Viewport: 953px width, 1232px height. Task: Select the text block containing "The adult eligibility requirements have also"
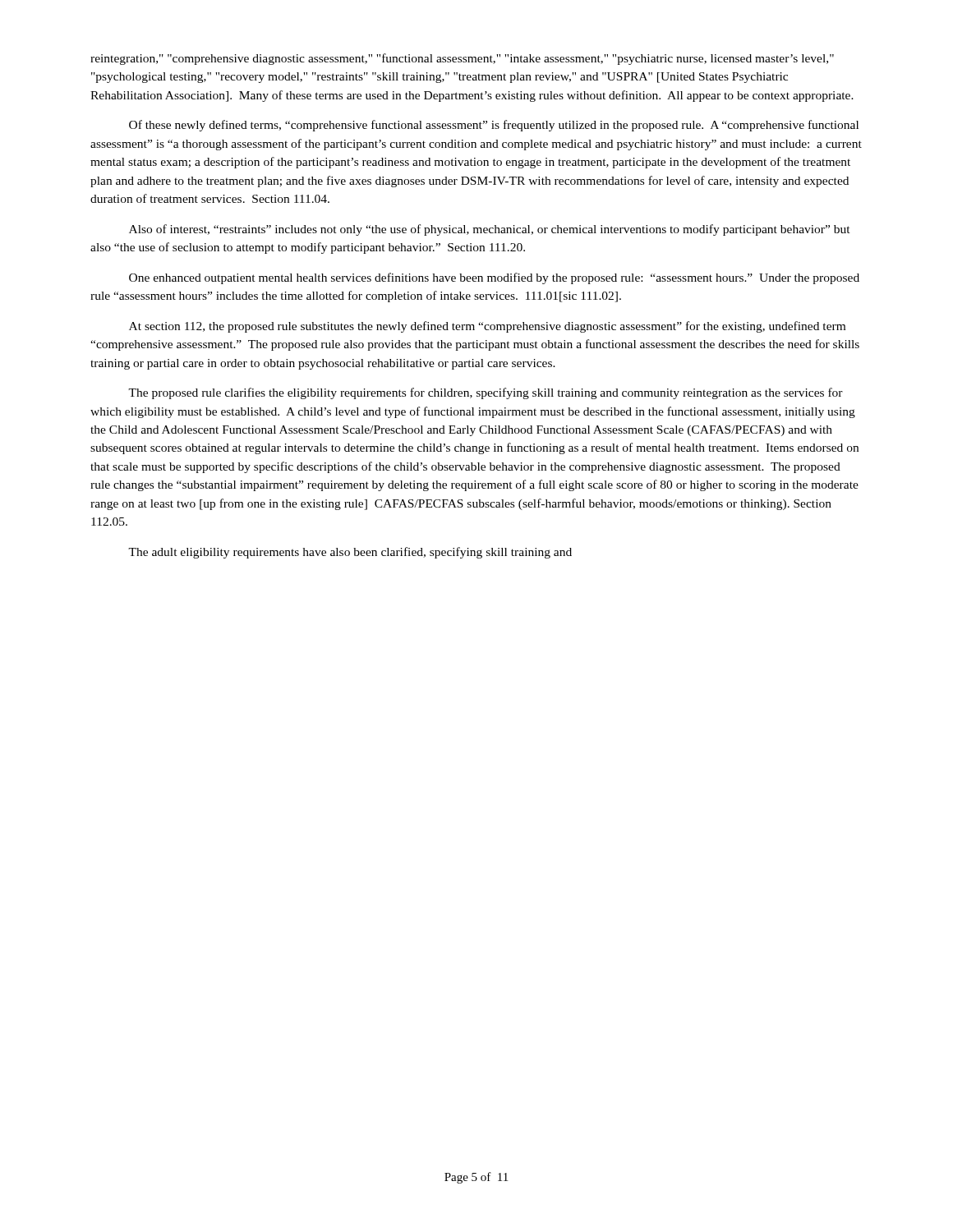tap(476, 552)
